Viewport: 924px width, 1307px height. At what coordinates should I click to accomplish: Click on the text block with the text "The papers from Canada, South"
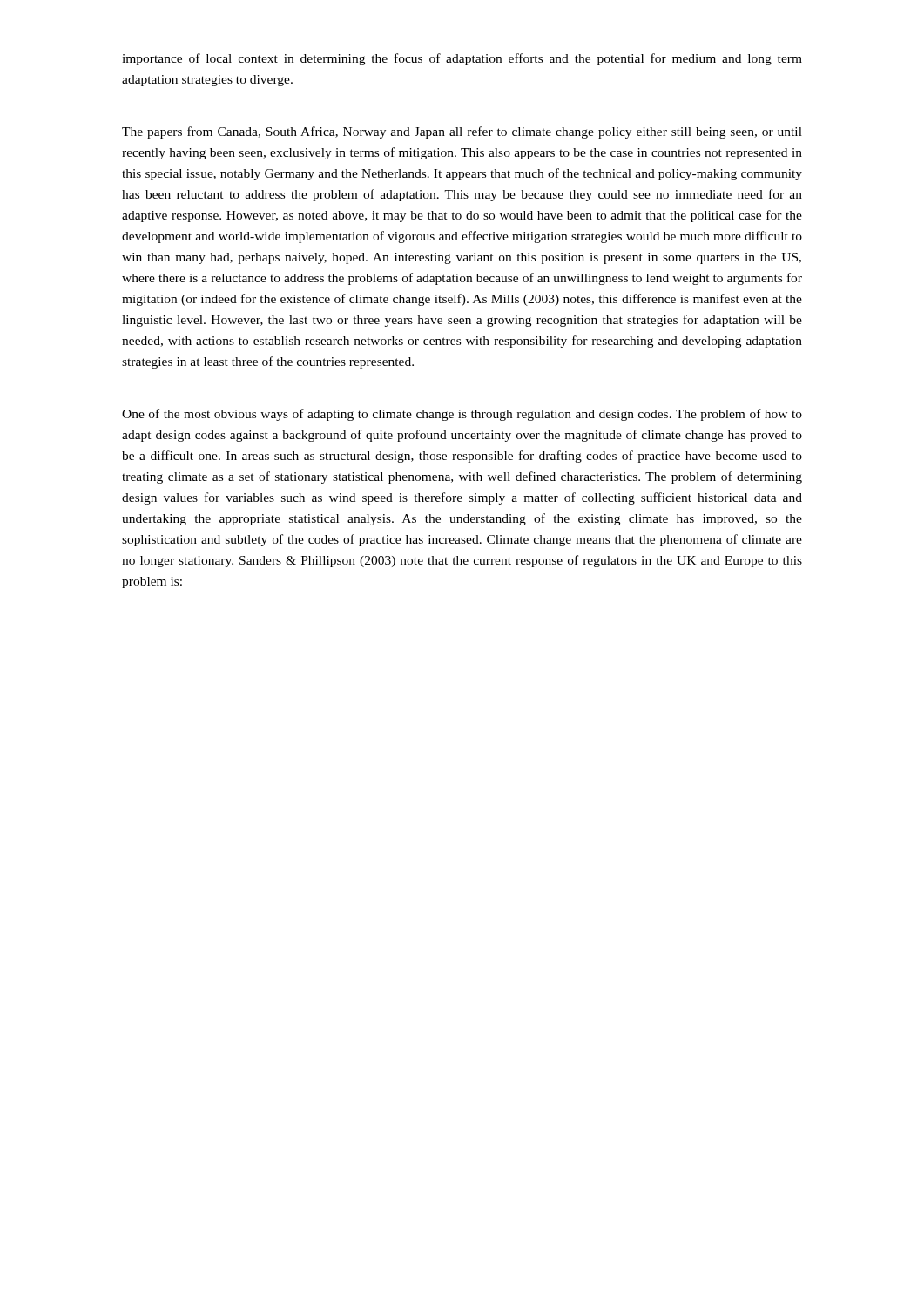click(462, 246)
